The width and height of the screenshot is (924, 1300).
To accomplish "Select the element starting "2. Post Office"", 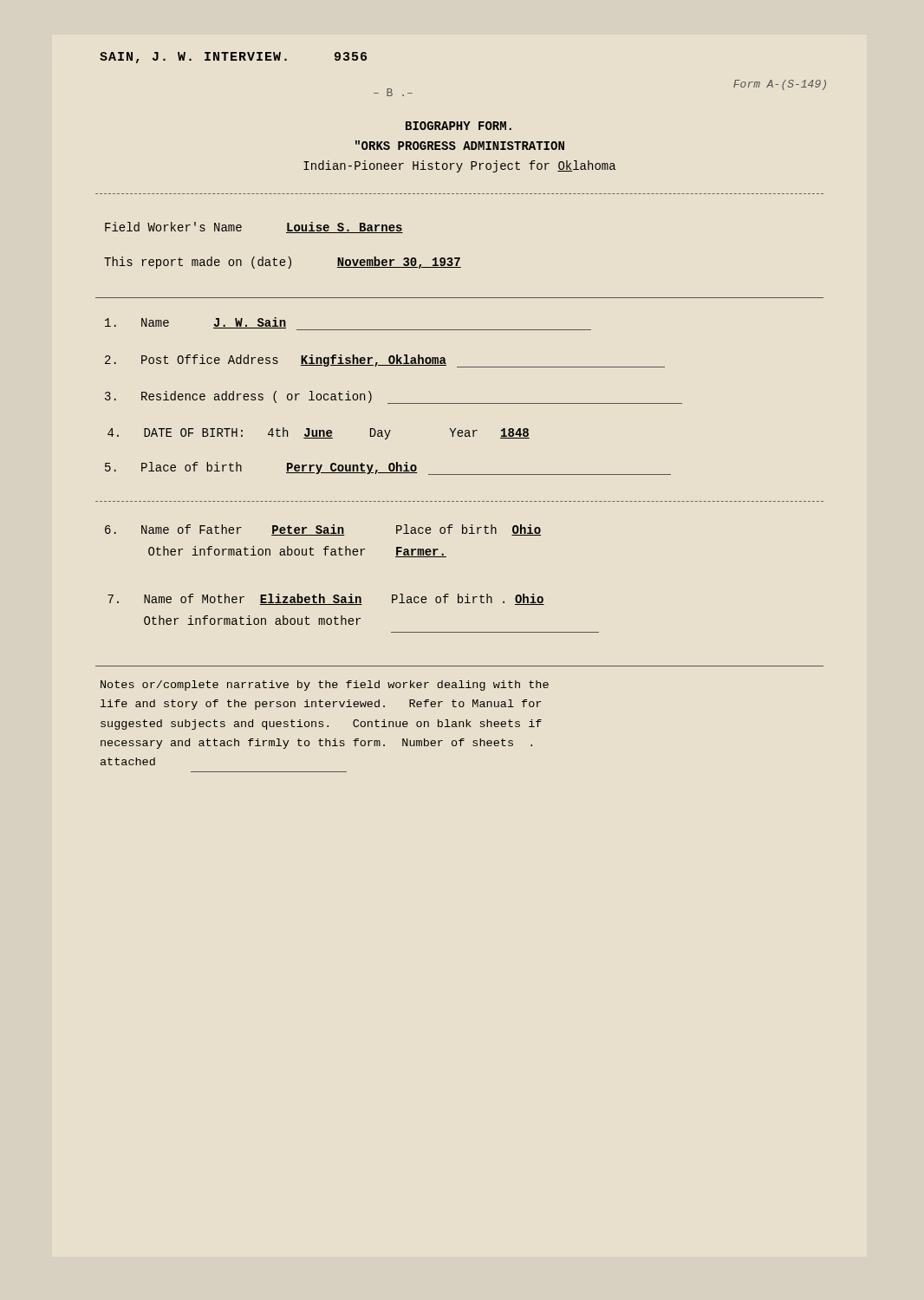I will pos(385,361).
